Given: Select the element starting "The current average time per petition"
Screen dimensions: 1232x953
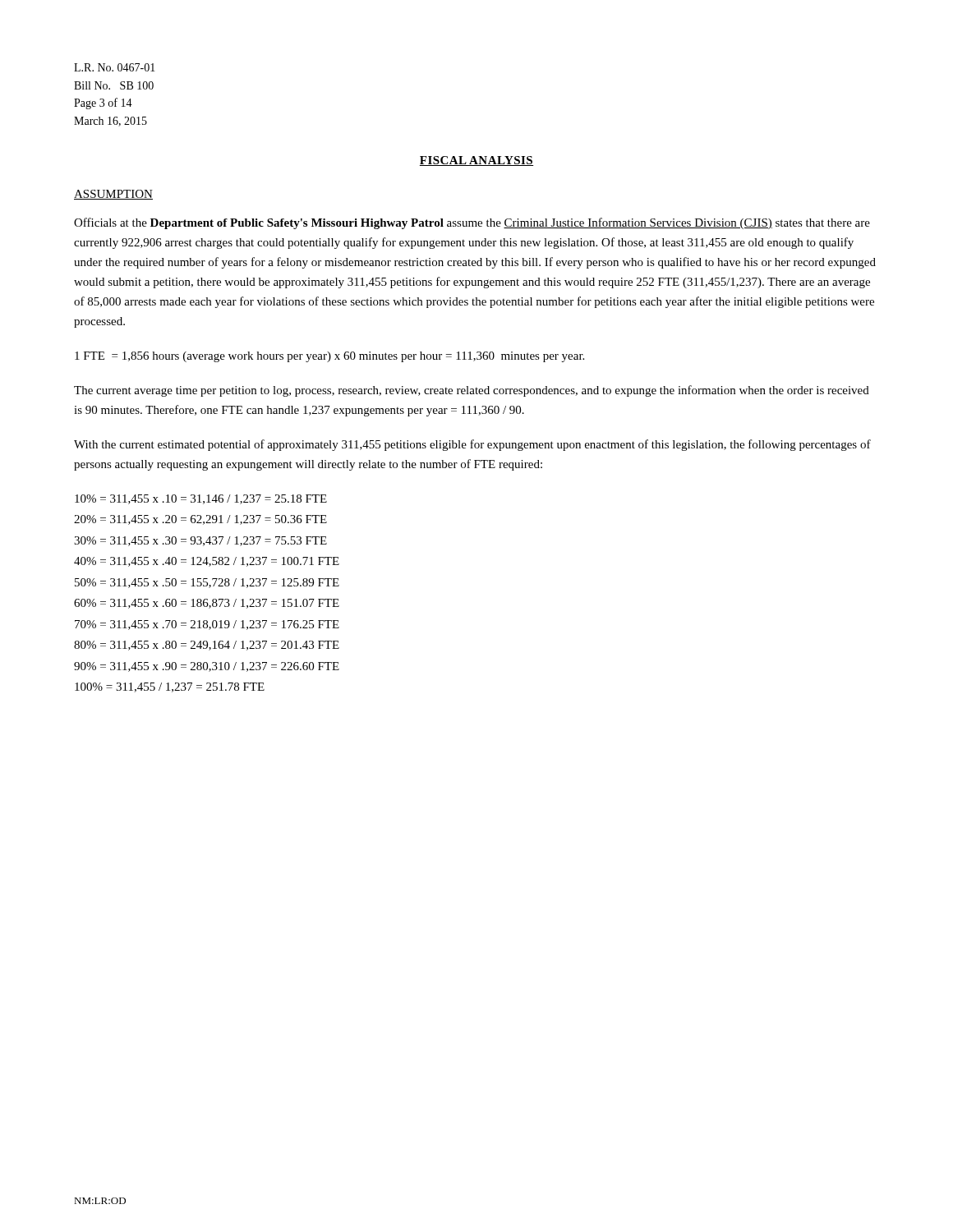Looking at the screenshot, I should [x=471, y=400].
